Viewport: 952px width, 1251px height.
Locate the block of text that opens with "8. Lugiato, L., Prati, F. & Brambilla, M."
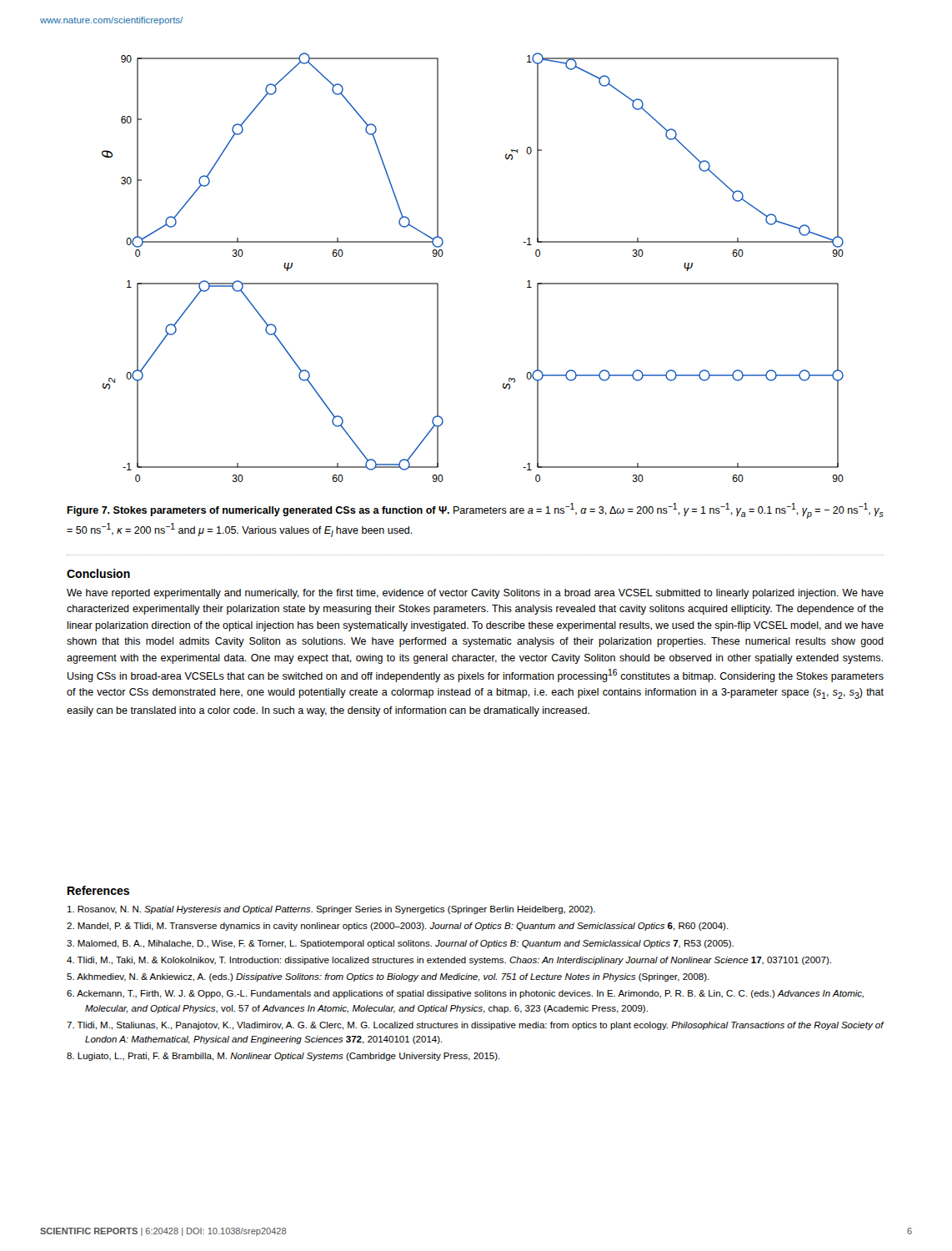pos(284,1056)
